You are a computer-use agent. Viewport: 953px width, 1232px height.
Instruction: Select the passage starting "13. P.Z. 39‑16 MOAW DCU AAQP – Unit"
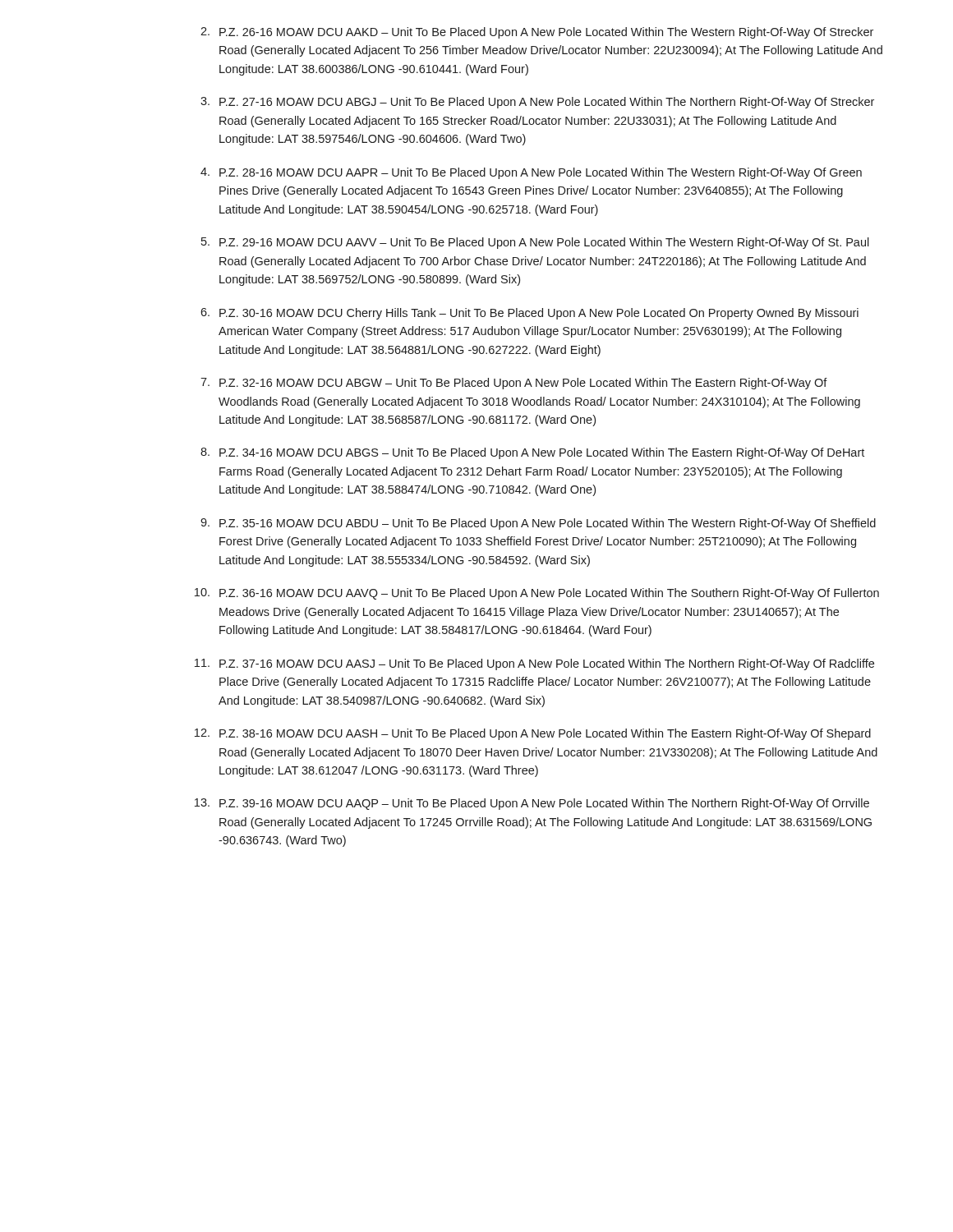pyautogui.click(x=530, y=822)
